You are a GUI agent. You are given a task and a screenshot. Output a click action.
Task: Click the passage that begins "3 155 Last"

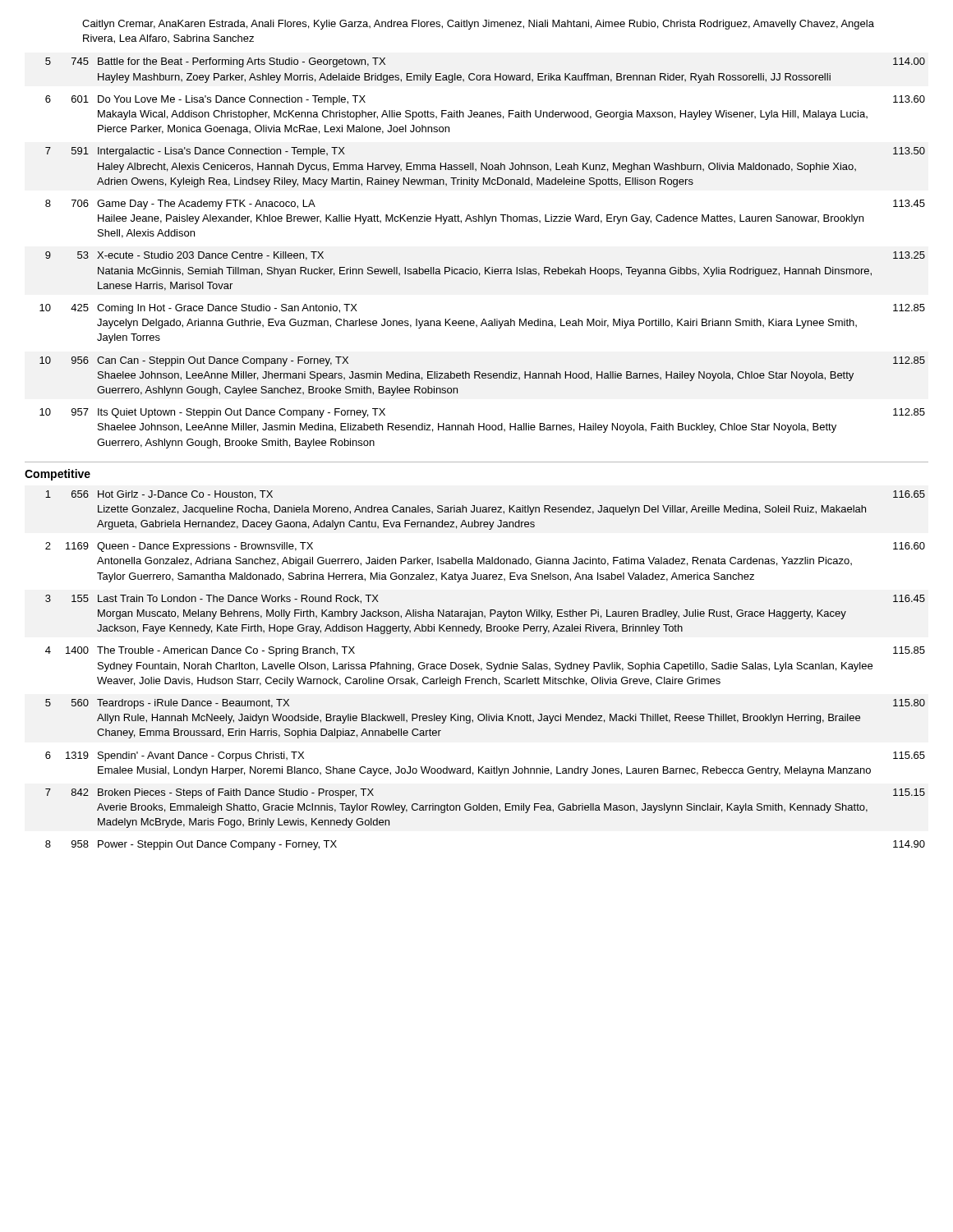pos(476,614)
